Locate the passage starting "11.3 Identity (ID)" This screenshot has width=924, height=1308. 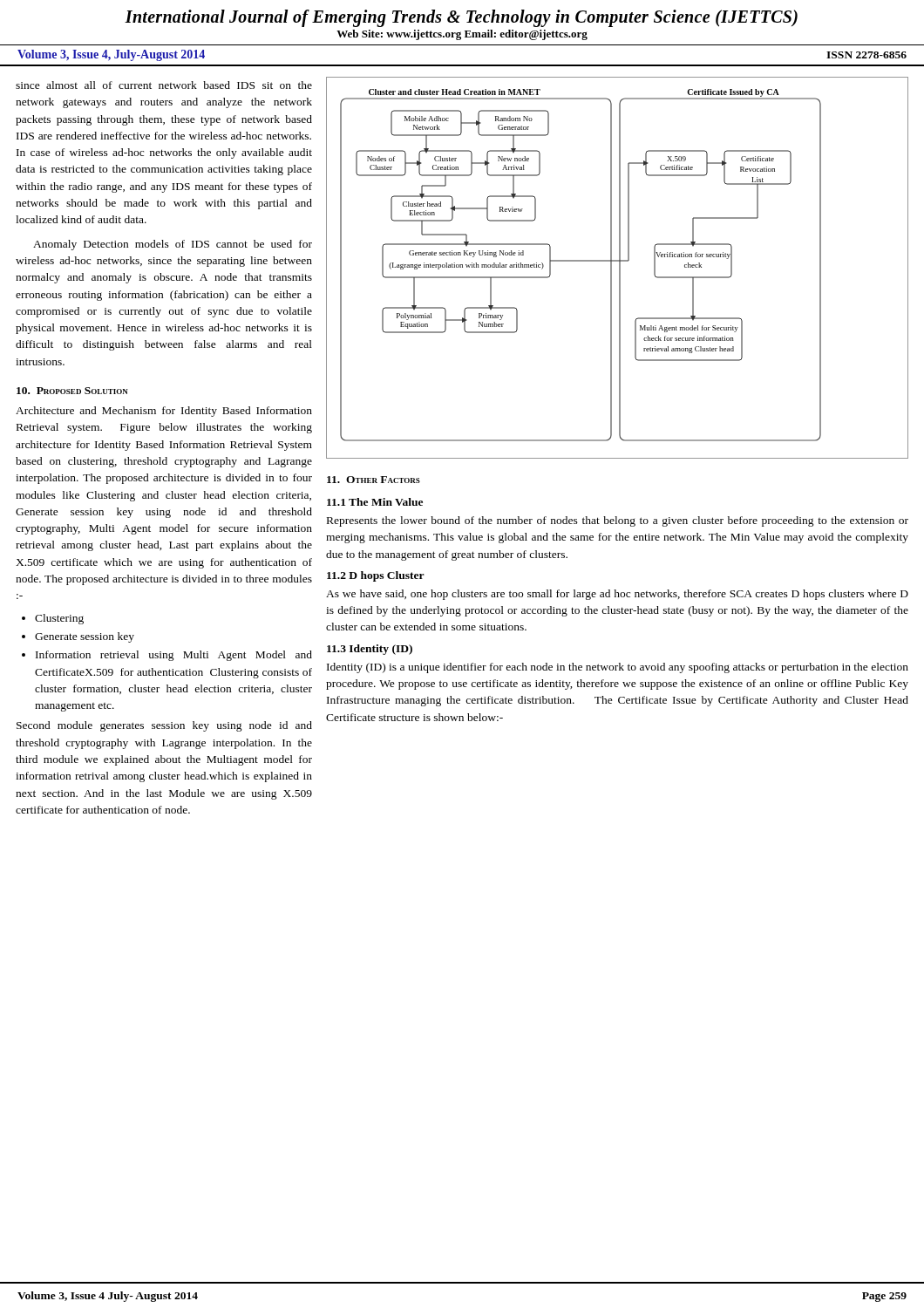(369, 648)
